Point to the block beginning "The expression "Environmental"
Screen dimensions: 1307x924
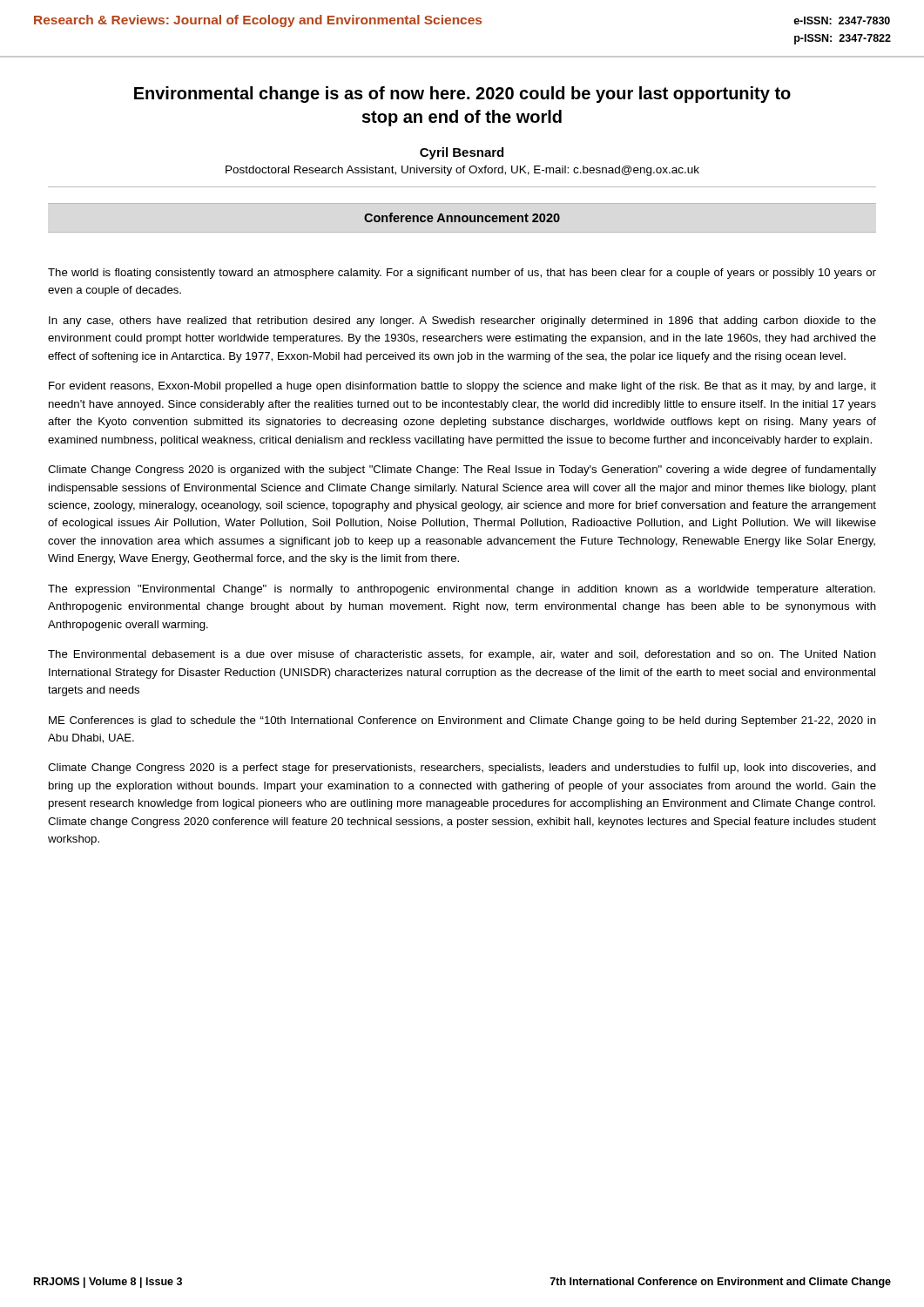tap(462, 607)
